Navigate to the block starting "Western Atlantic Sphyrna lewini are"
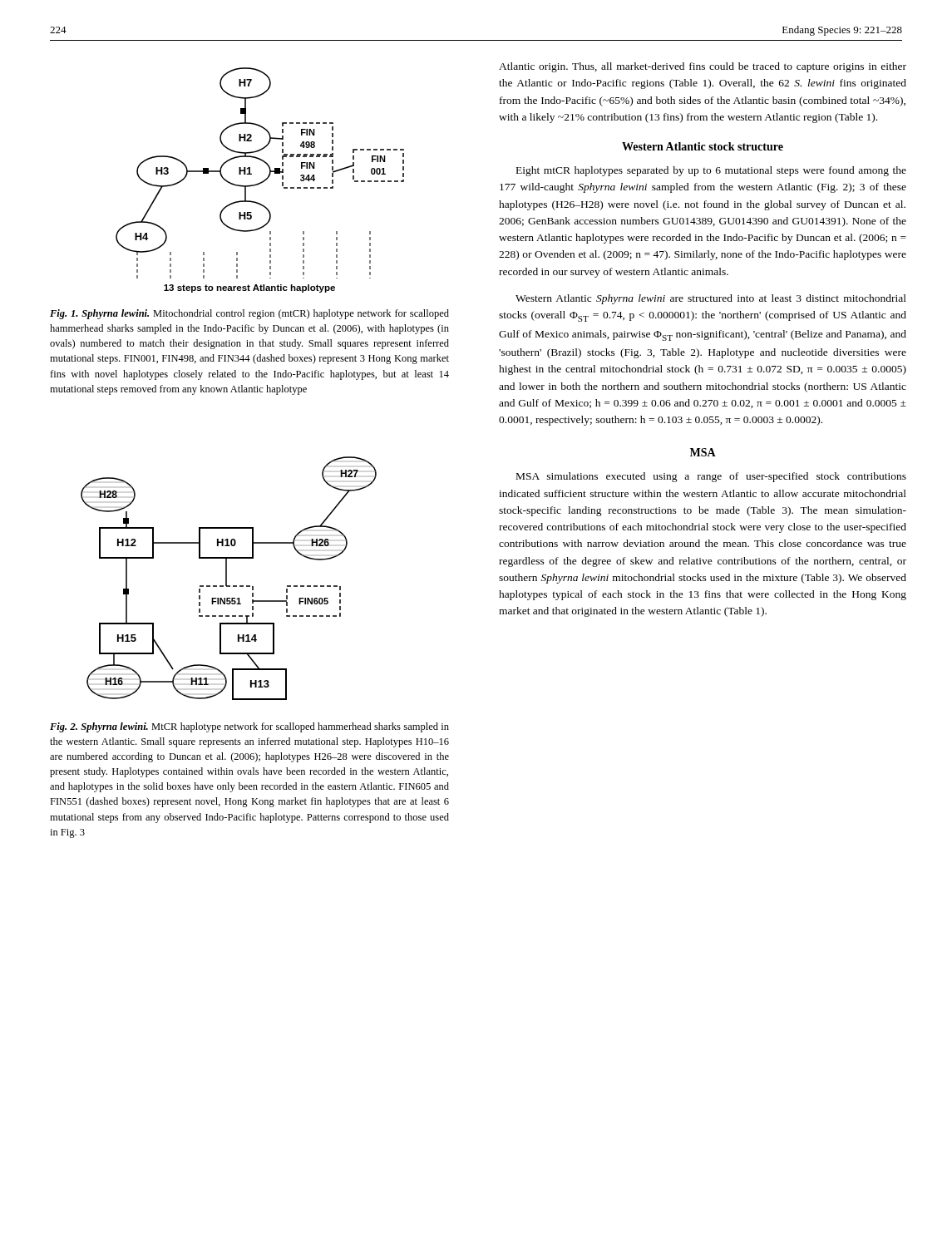This screenshot has height=1247, width=952. (x=703, y=359)
